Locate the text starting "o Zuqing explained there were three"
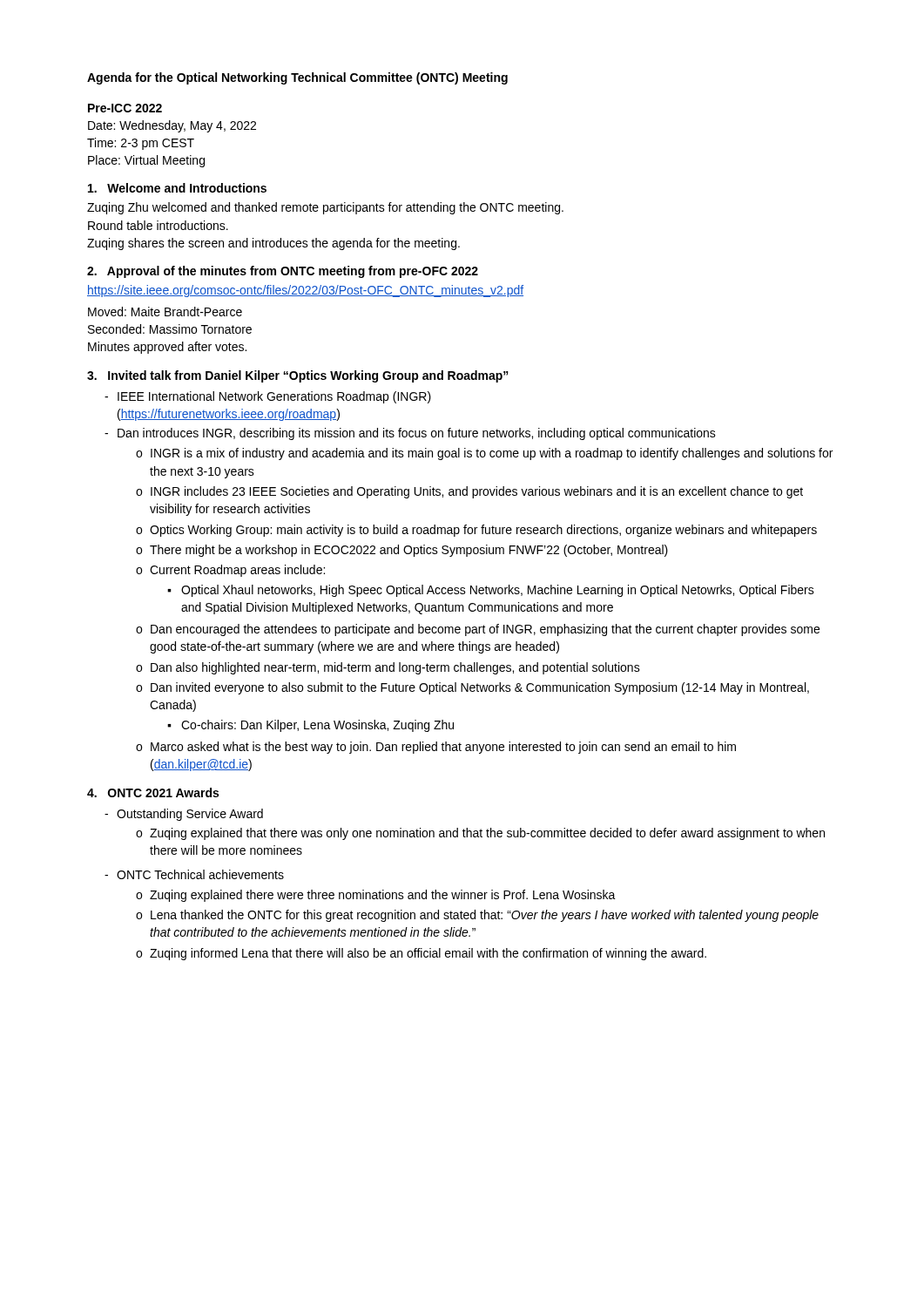924x1307 pixels. click(x=376, y=895)
